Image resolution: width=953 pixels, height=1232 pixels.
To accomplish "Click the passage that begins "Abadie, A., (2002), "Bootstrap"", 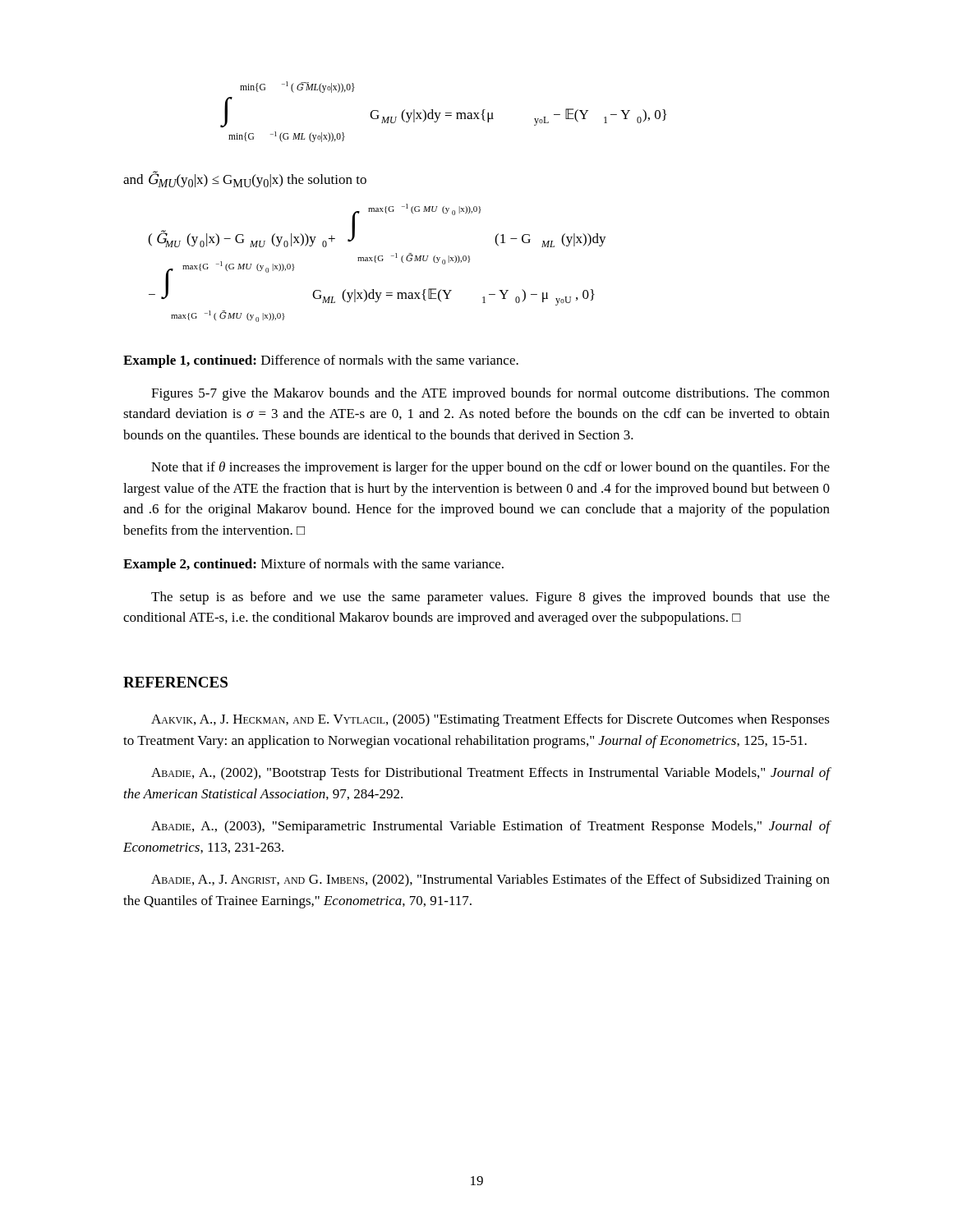I will pos(476,783).
